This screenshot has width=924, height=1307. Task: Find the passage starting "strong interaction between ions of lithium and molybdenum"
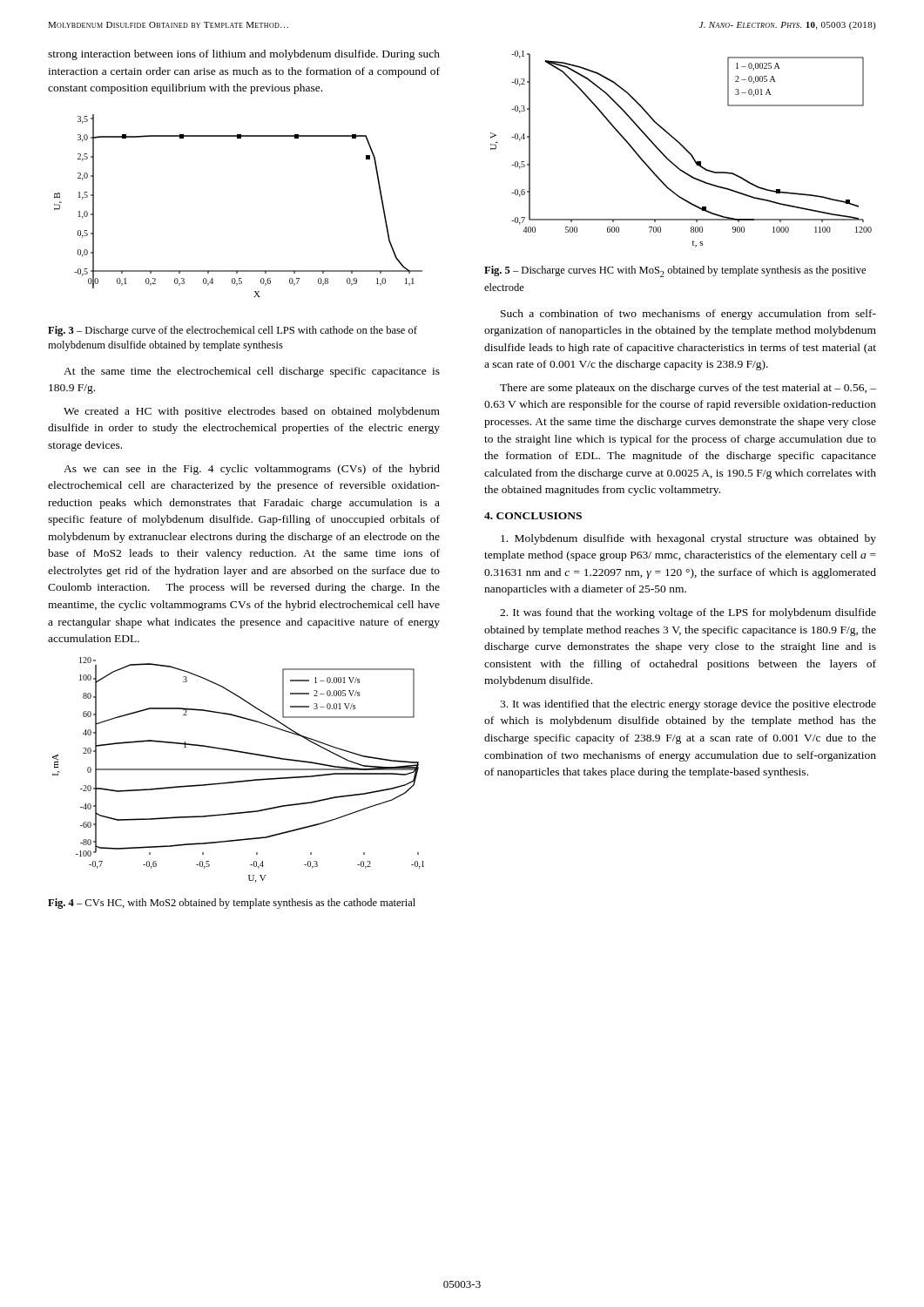click(244, 71)
